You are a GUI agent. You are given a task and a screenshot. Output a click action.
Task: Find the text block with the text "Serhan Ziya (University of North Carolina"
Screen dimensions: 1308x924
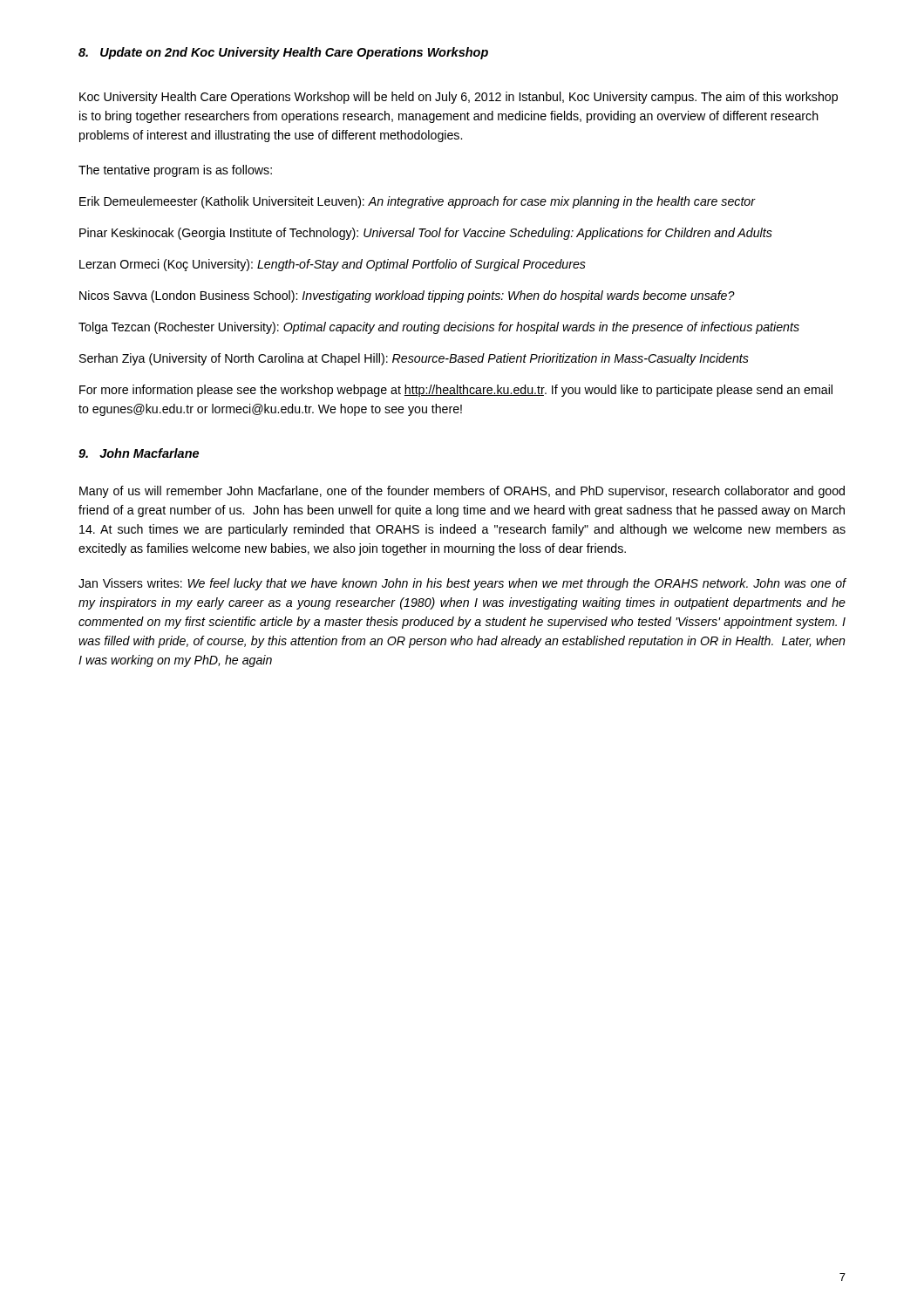click(414, 358)
